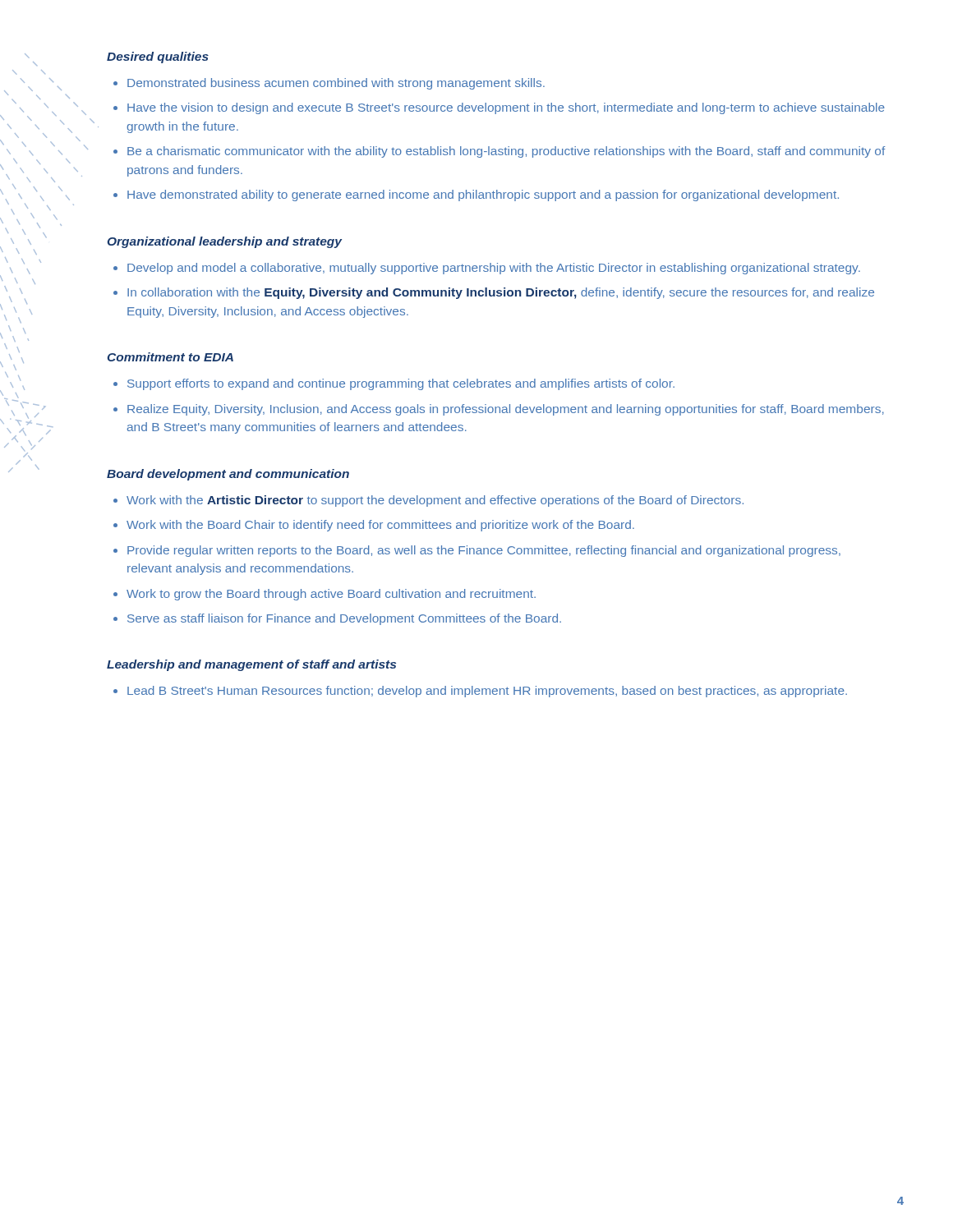Click on the text block starting "Demonstrated business acumen combined with strong management skills."
This screenshot has height=1232, width=953.
click(507, 83)
